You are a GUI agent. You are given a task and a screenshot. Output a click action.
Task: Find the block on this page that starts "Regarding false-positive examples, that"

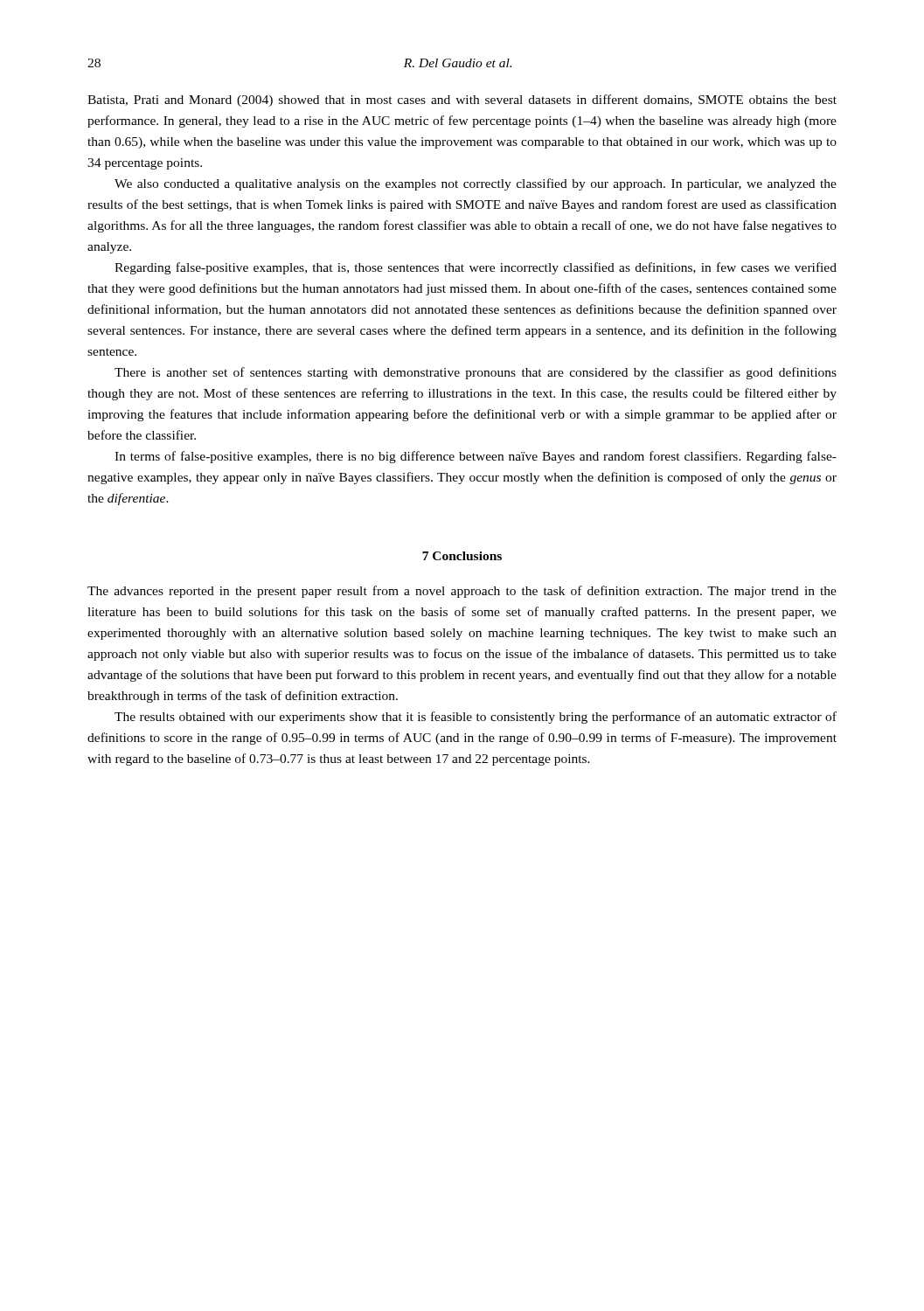tap(462, 310)
